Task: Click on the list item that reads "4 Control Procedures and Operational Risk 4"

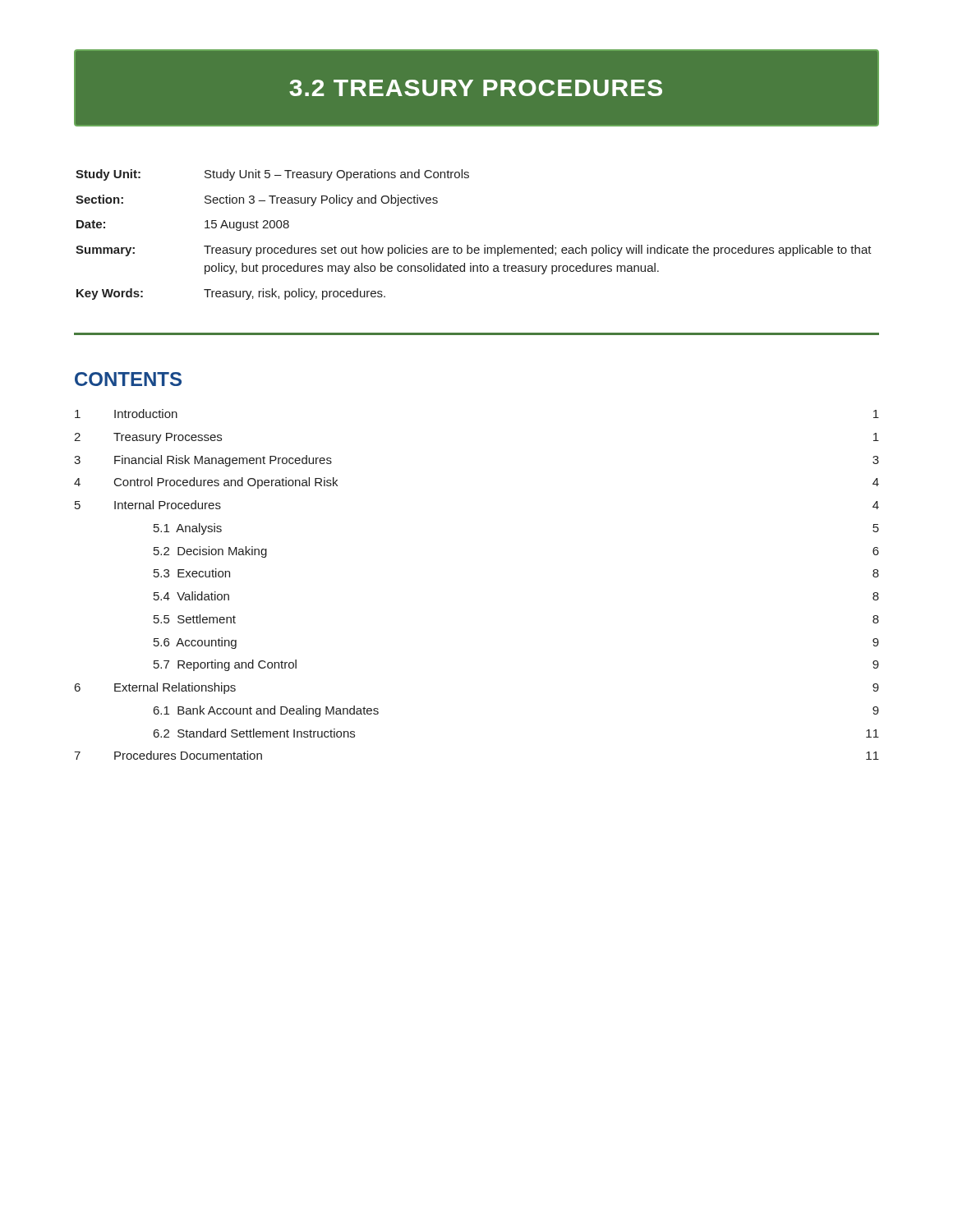Action: pos(229,483)
